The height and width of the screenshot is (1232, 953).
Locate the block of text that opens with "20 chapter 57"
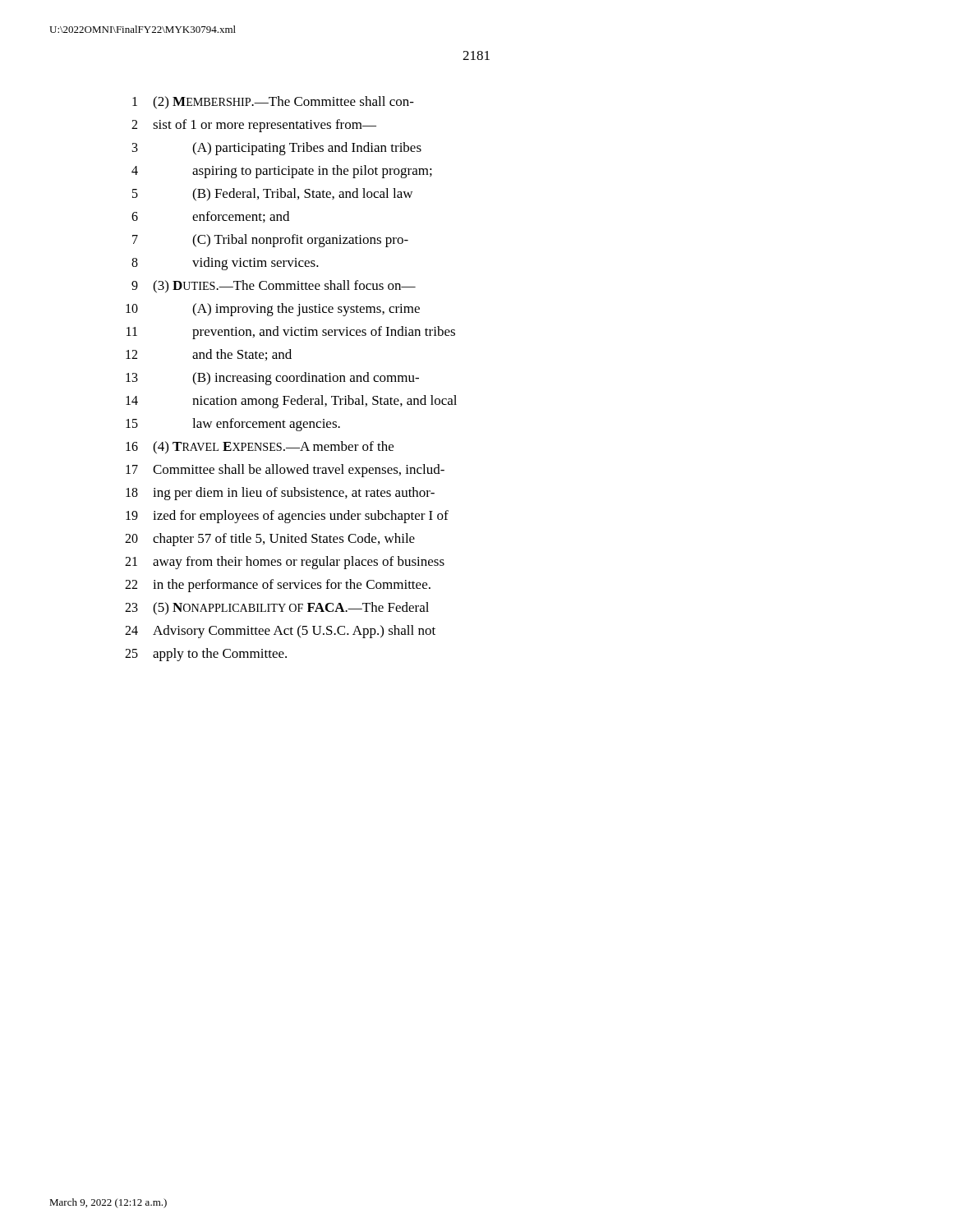(x=270, y=540)
